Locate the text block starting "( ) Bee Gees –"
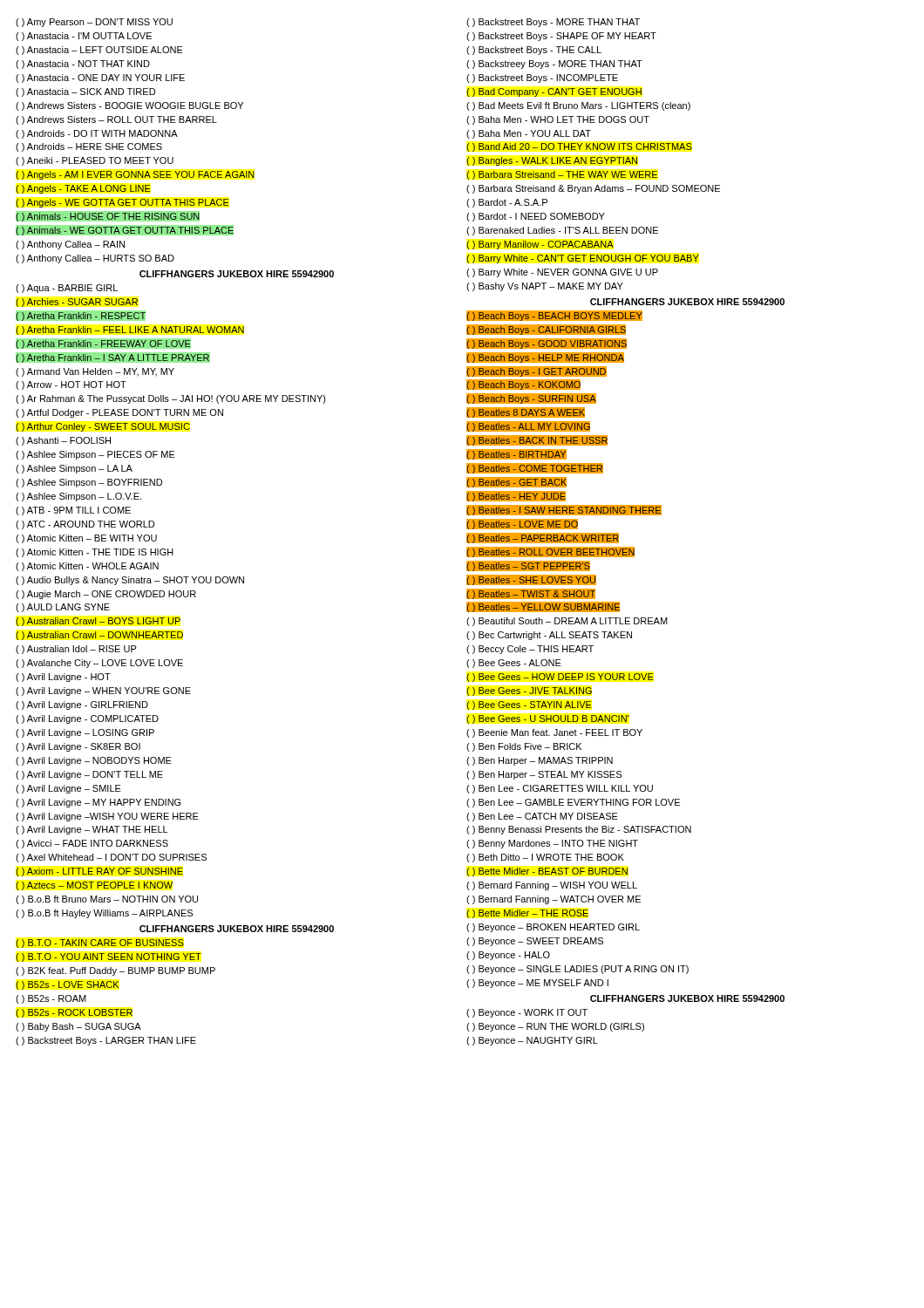The height and width of the screenshot is (1308, 924). tap(560, 677)
